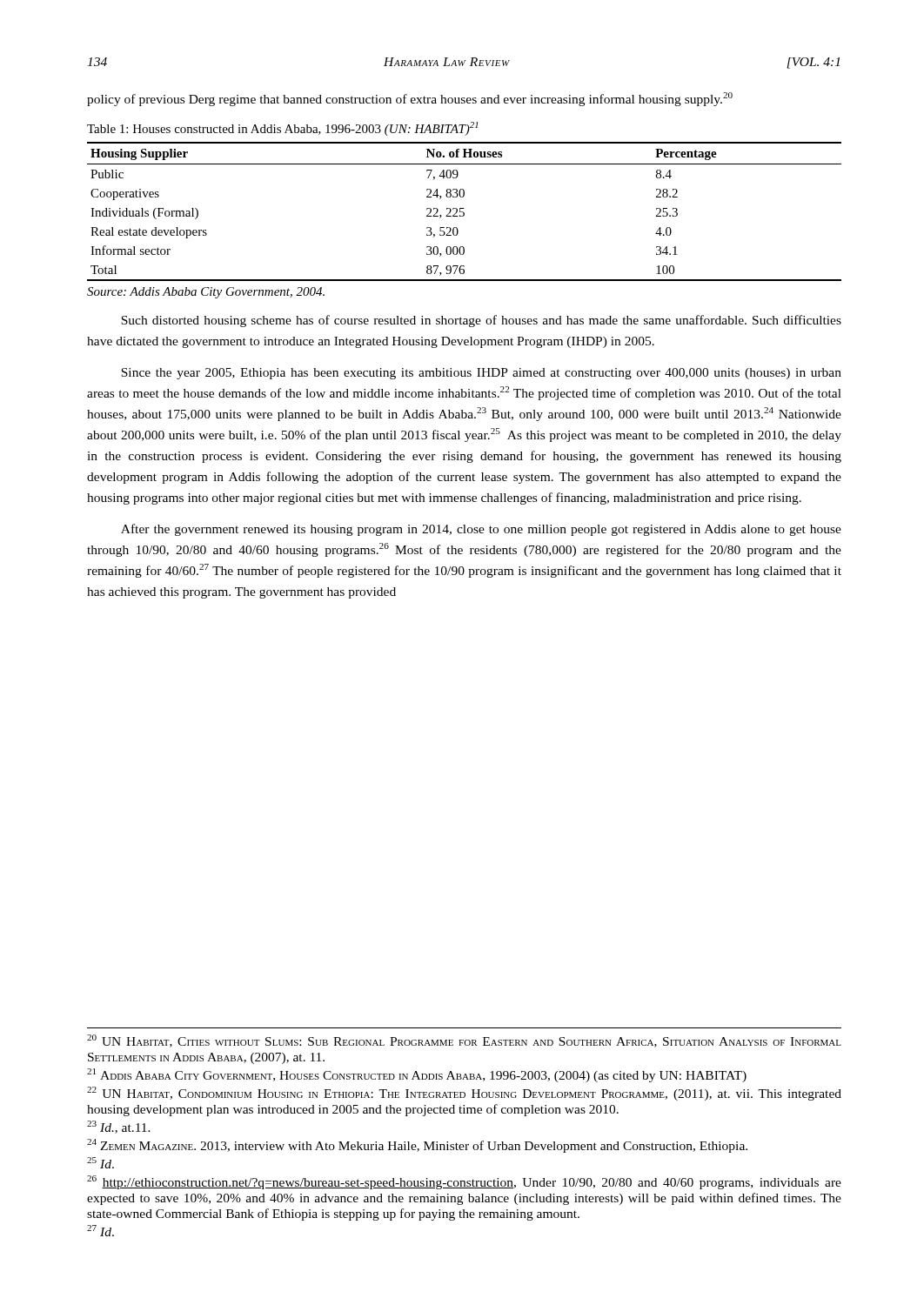Find the caption that reads "Table 1: Houses constructed in Addis Ababa,"

click(283, 129)
